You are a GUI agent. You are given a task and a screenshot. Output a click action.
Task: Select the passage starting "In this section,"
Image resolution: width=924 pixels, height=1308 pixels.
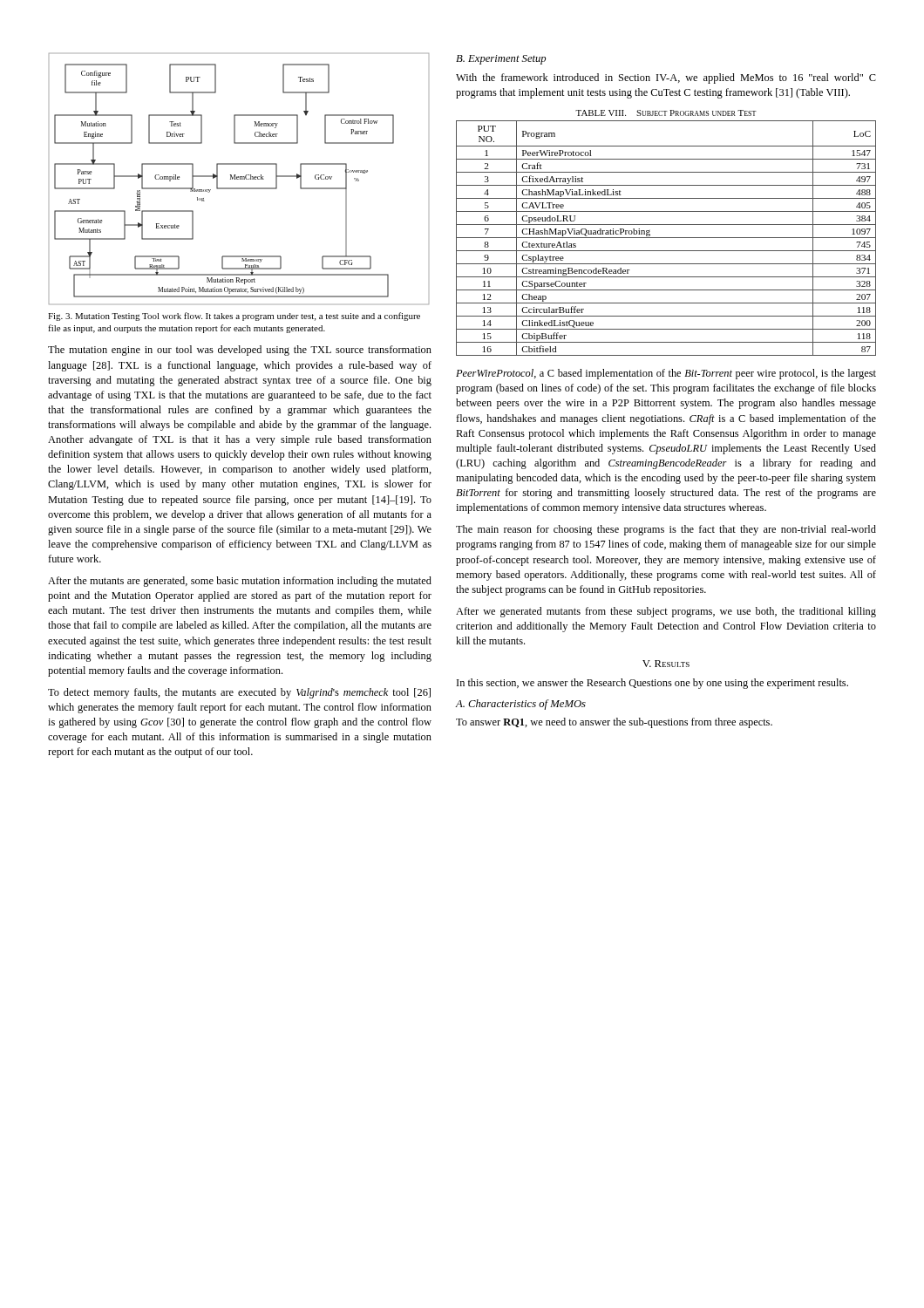point(652,683)
